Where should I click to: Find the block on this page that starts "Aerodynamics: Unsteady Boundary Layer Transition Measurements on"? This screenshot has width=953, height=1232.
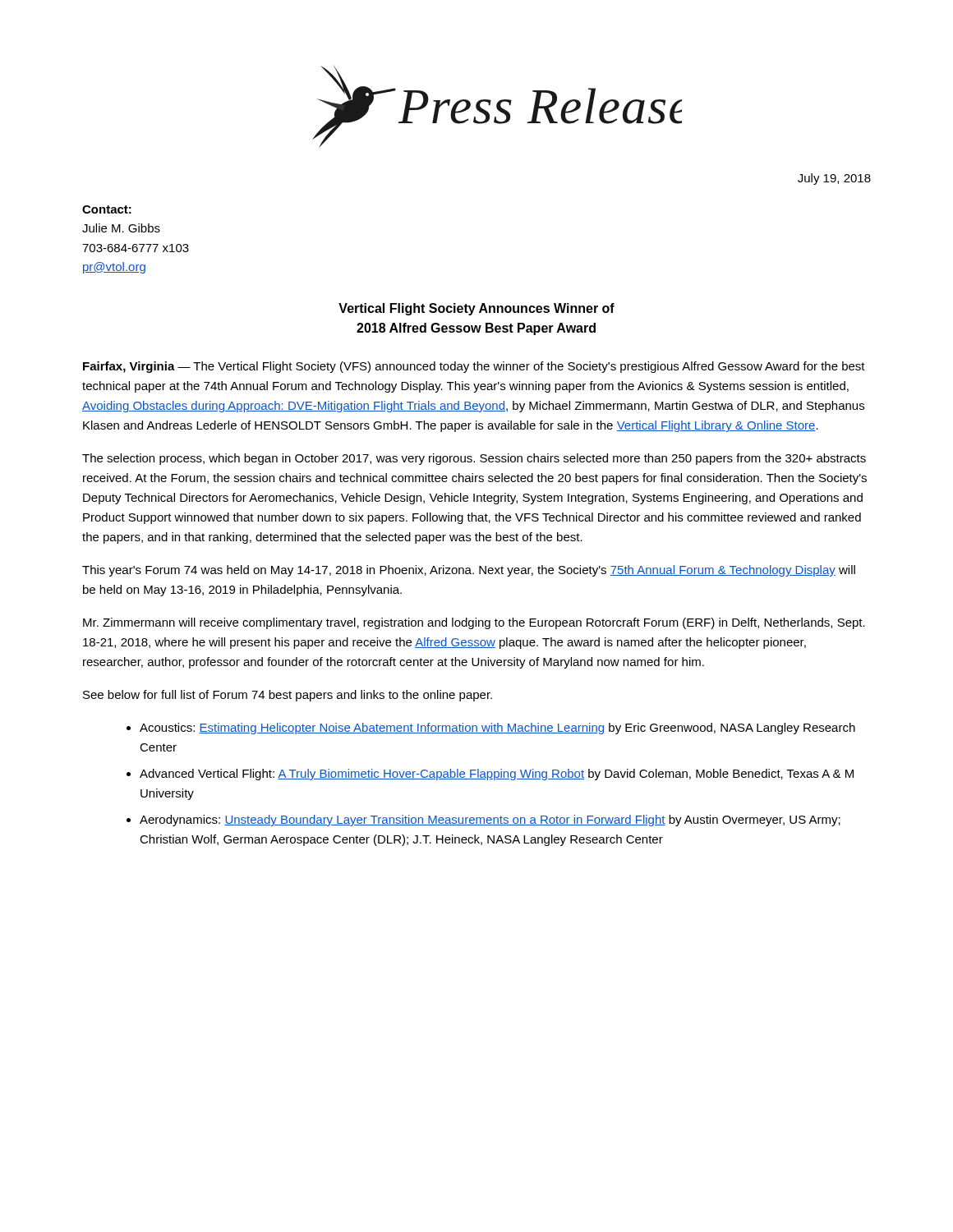click(x=490, y=829)
